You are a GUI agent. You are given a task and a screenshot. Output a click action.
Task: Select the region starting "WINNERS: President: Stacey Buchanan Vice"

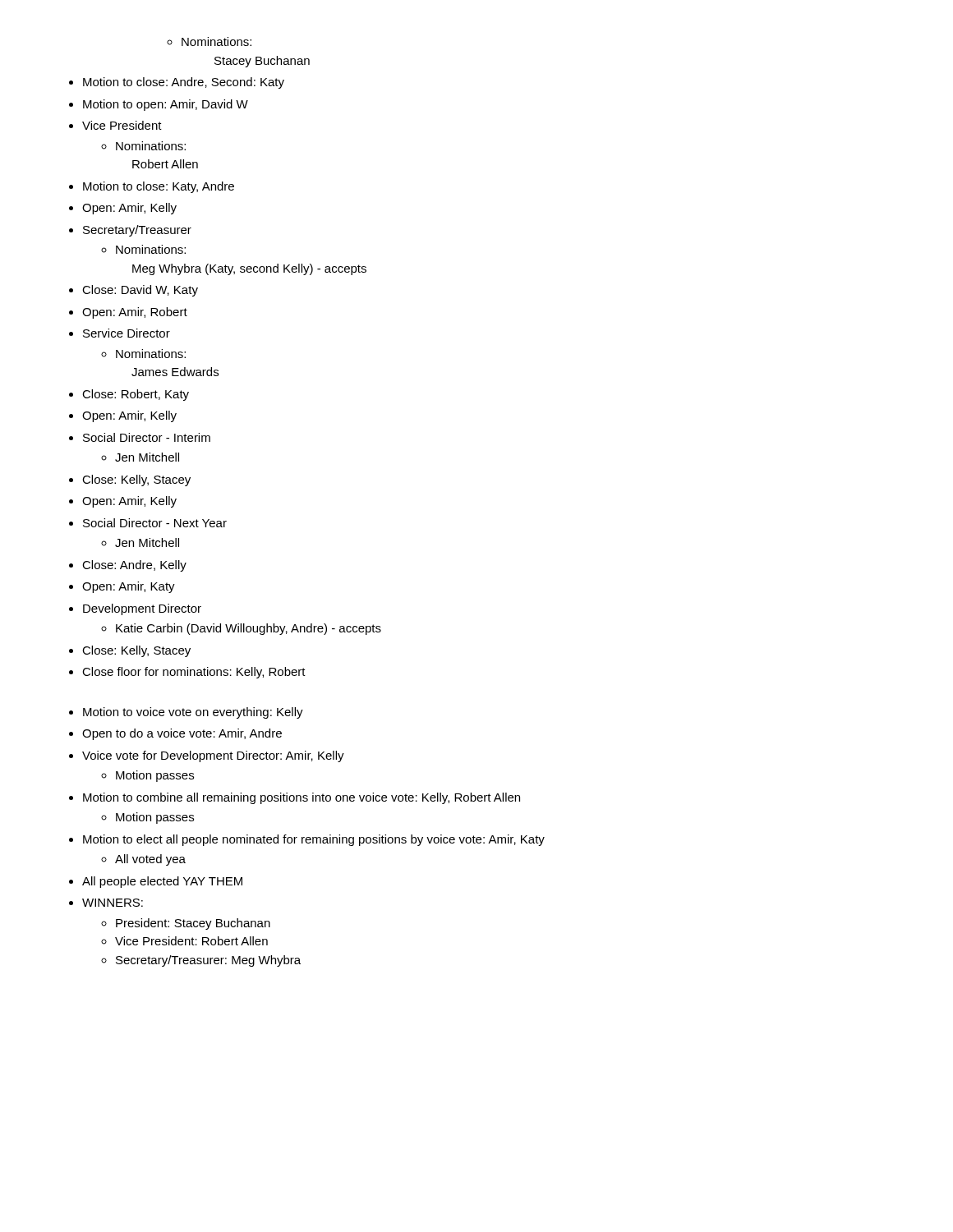[x=106, y=903]
